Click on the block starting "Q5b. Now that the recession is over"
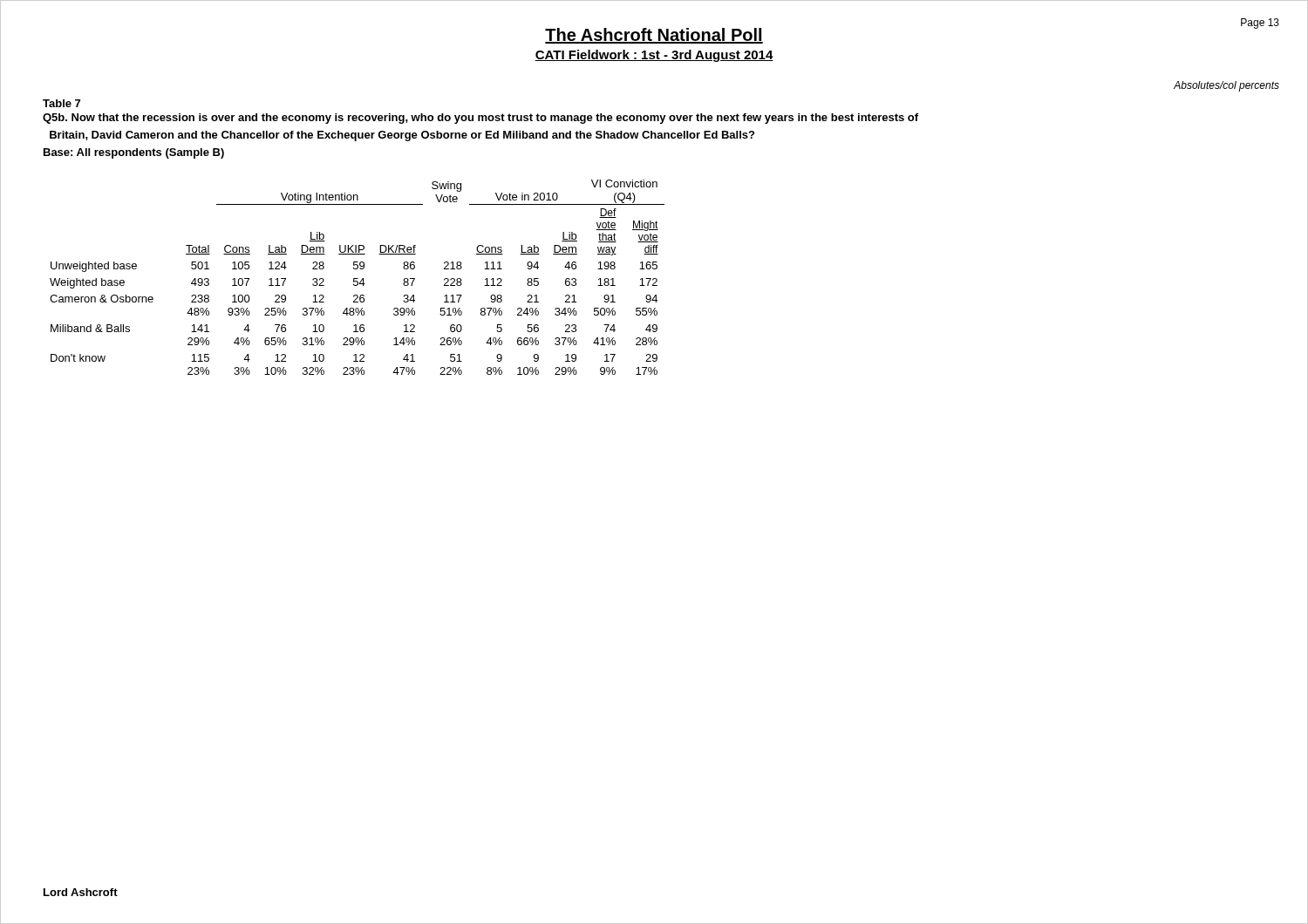 click(x=481, y=135)
